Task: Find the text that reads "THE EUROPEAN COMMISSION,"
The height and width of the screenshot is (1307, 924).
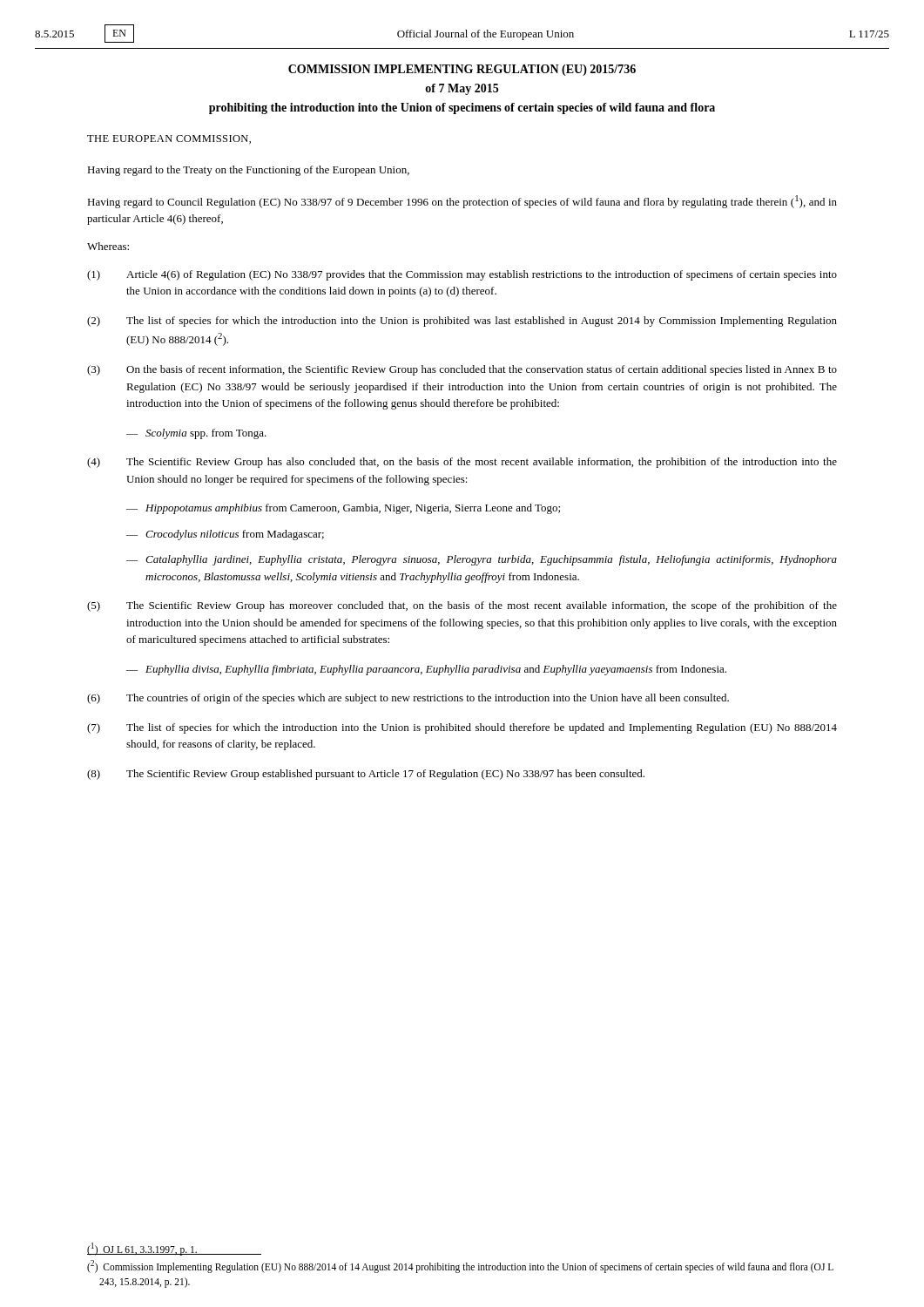Action: (170, 139)
